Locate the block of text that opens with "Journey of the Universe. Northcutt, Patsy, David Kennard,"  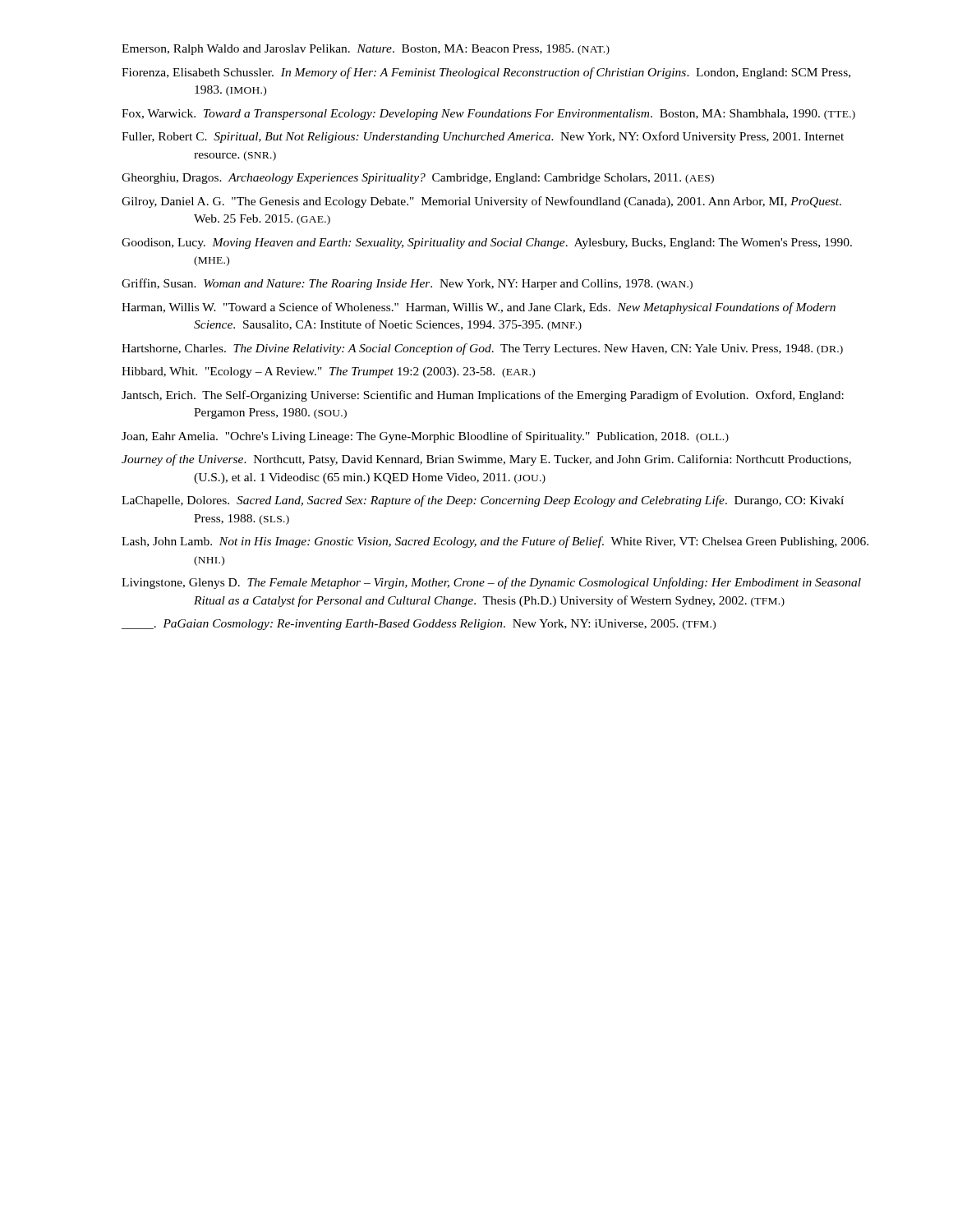pyautogui.click(x=487, y=468)
